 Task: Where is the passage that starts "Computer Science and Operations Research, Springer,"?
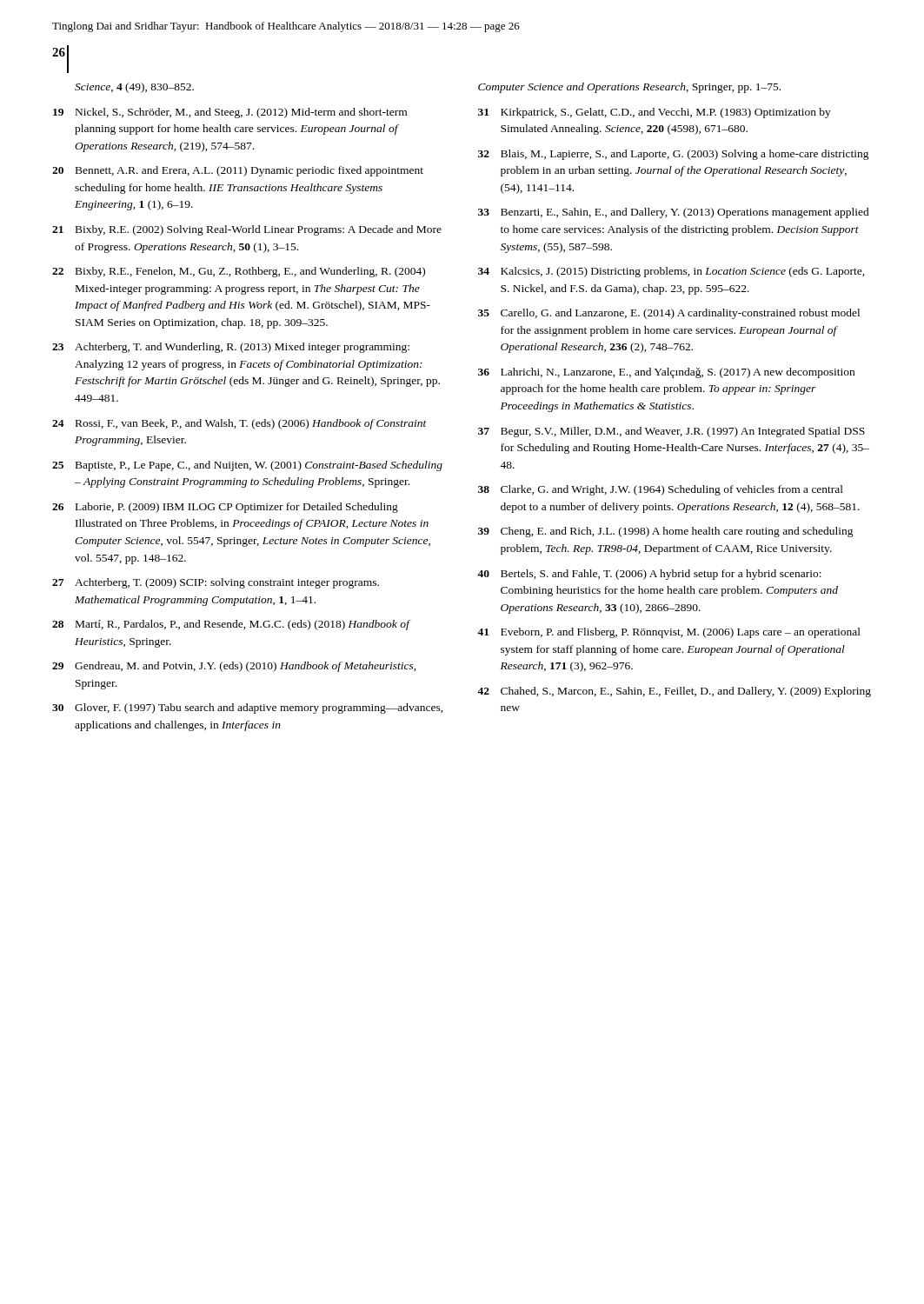630,86
